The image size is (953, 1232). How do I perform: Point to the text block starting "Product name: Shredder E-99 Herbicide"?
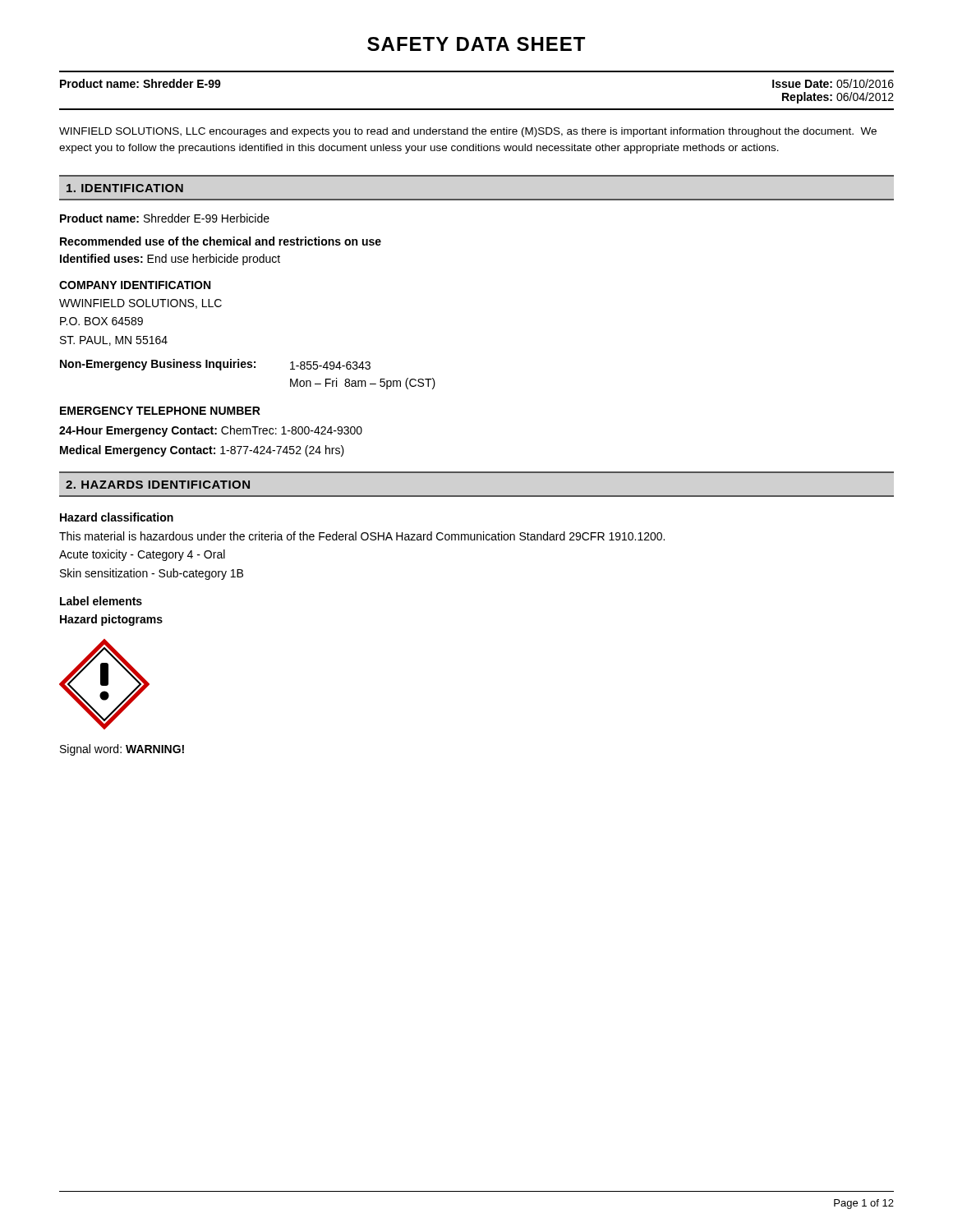164,218
